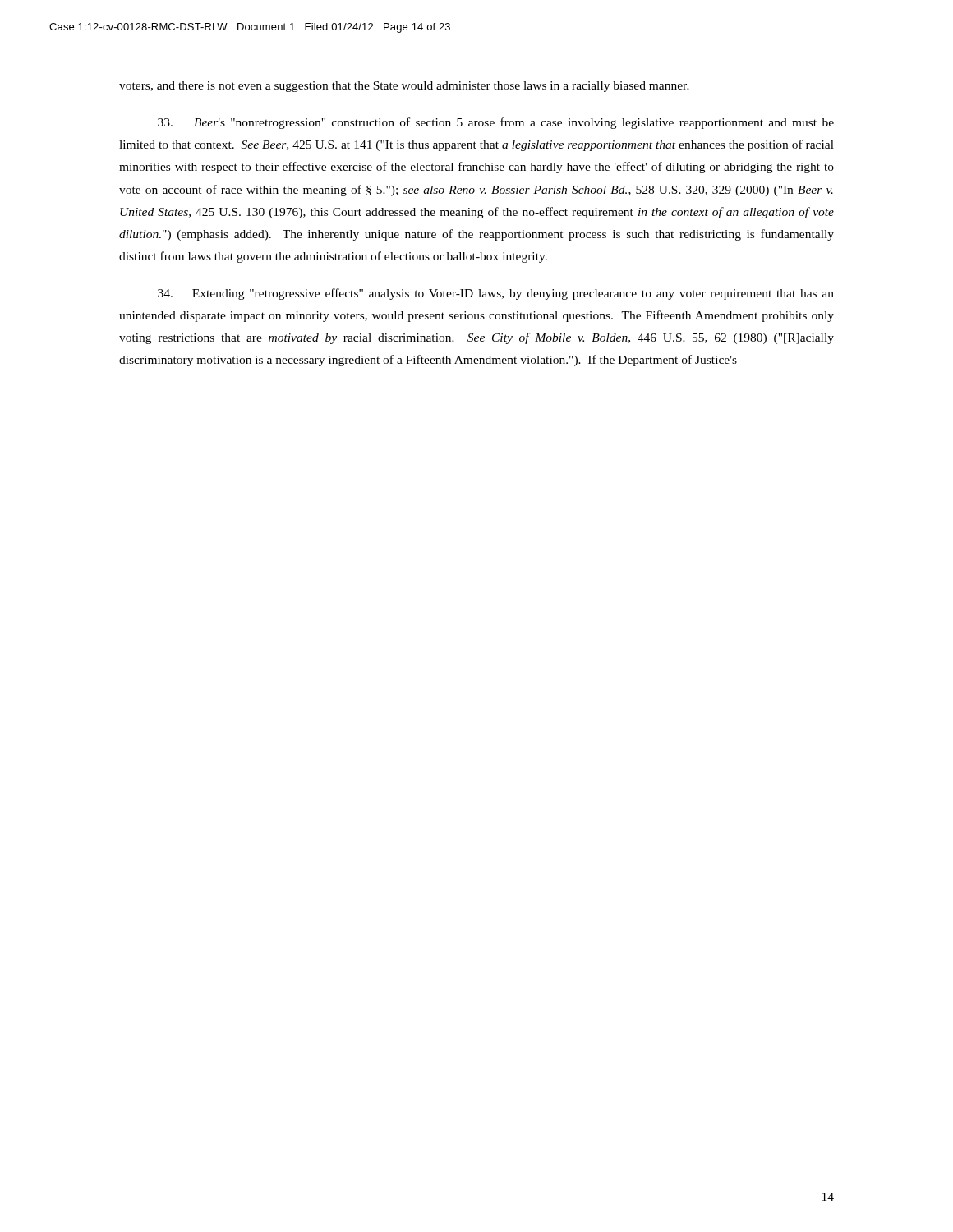Click on the text block with the text "Extending "retrogressive effects" analysis to Voter-ID laws,"
The image size is (953, 1232).
click(x=476, y=326)
